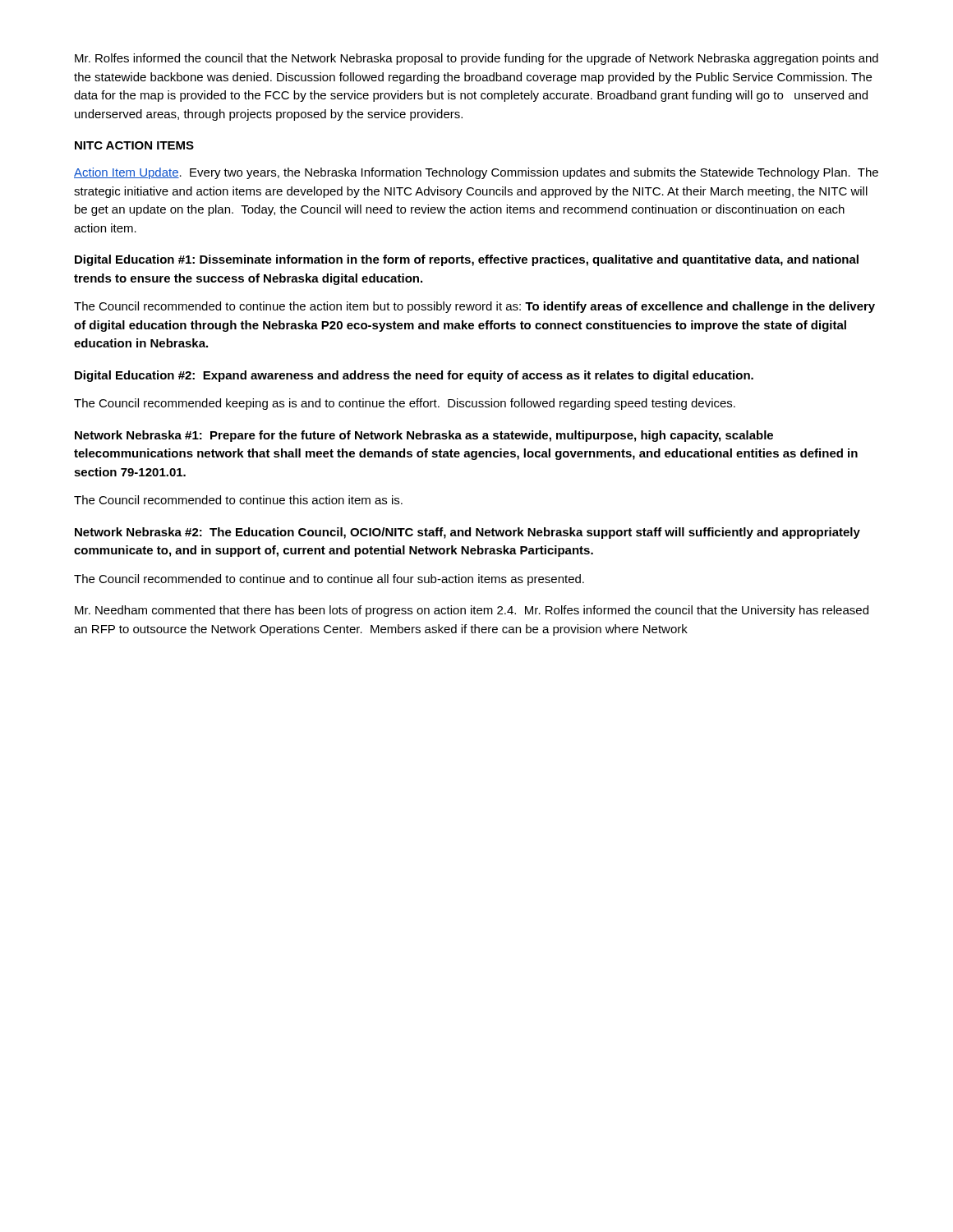Where is the passage that starts "Network Nebraska #1: Prepare for the future of"?
Image resolution: width=953 pixels, height=1232 pixels.
(x=476, y=454)
